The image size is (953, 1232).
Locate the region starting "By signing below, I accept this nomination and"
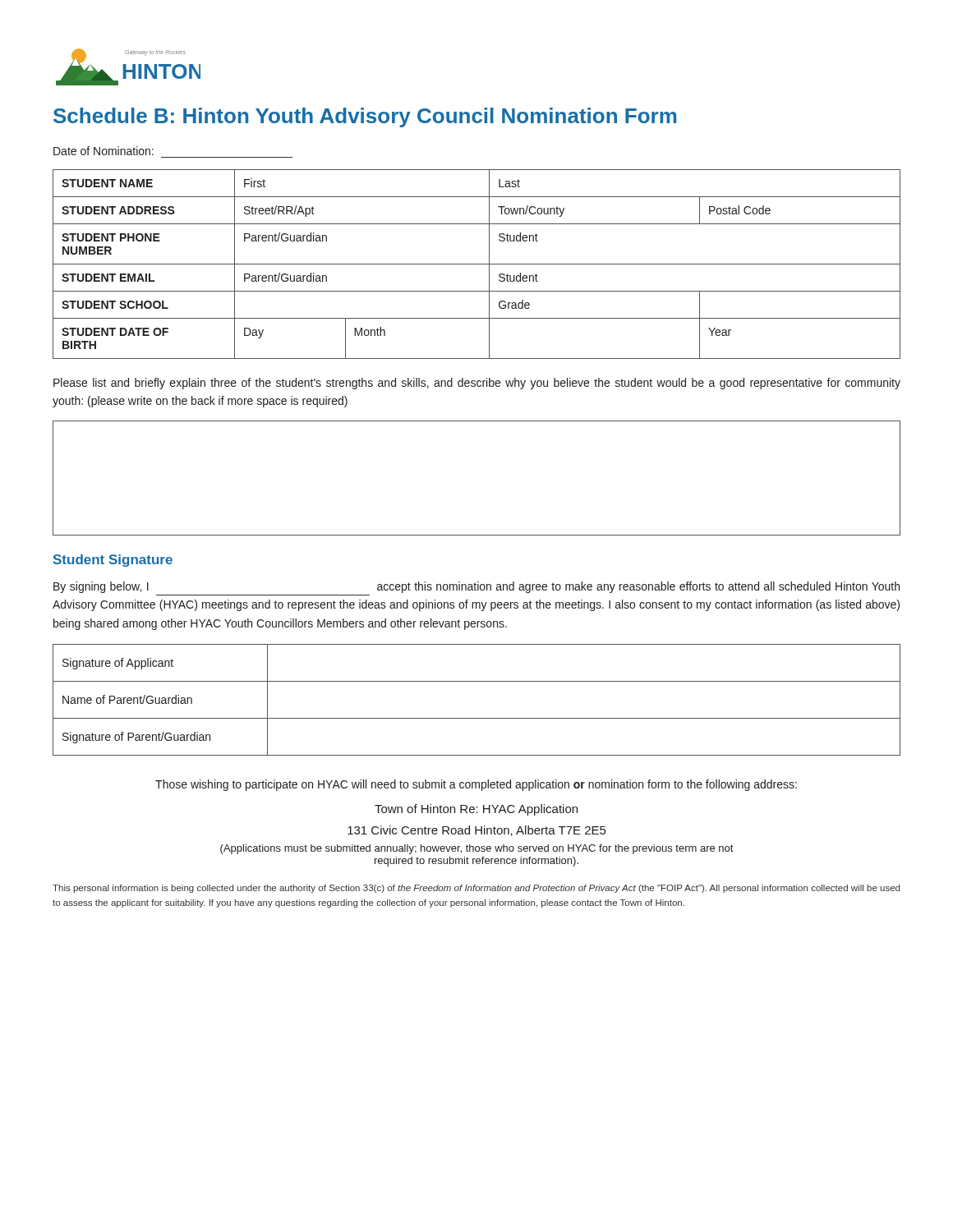tap(476, 603)
